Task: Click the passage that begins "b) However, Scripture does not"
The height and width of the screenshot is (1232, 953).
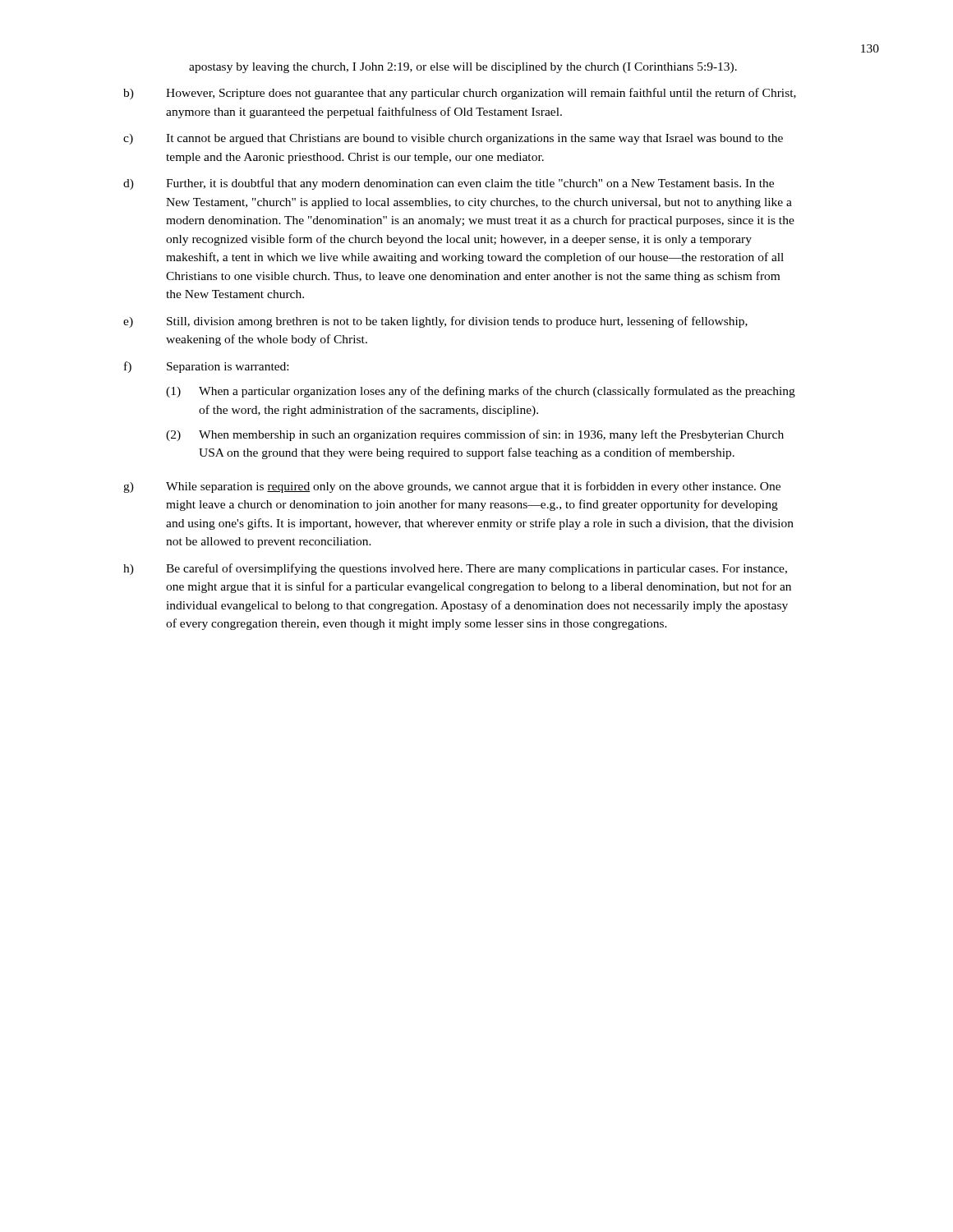Action: click(x=460, y=103)
